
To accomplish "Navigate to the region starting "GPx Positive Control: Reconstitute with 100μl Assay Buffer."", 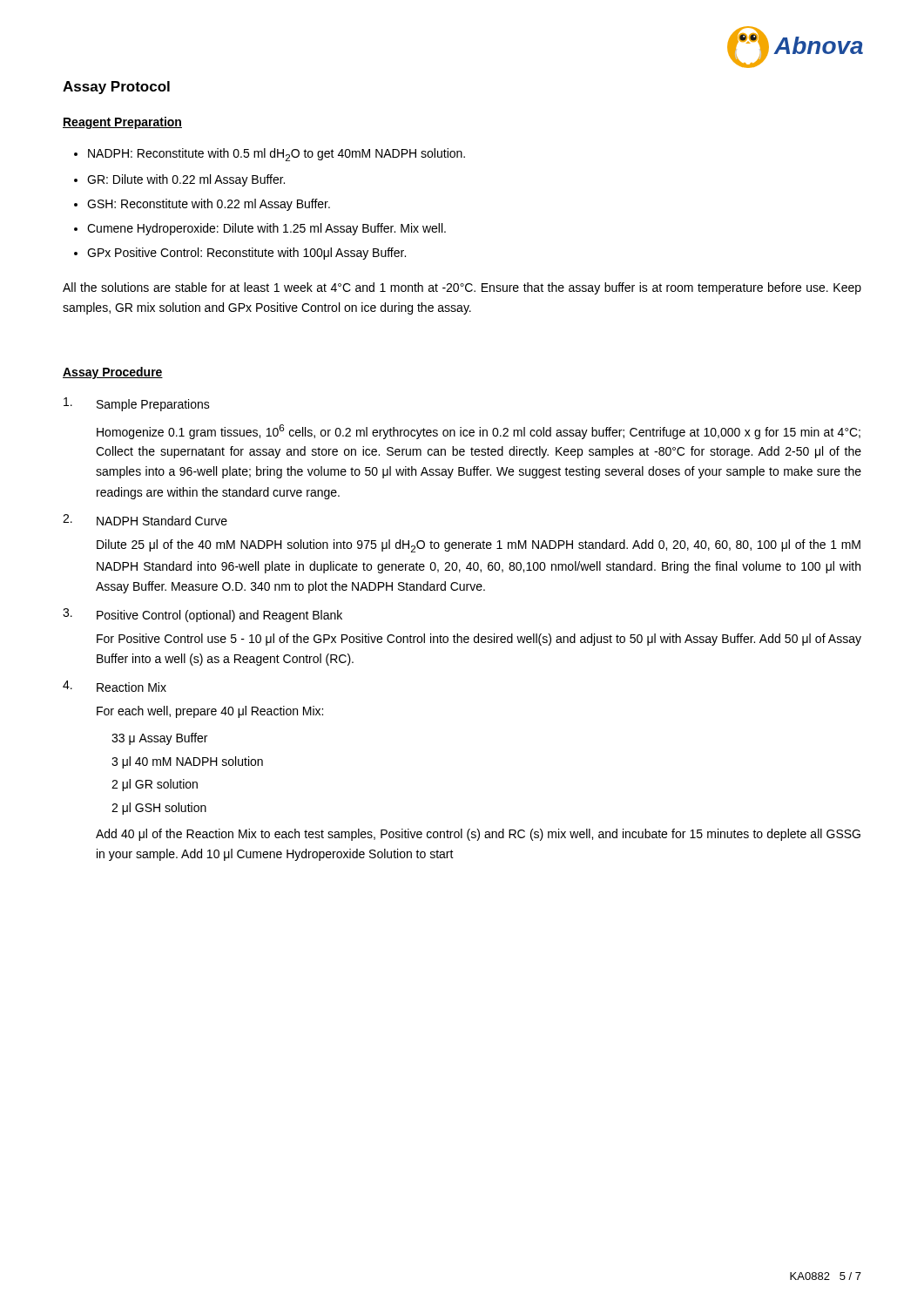I will coord(247,253).
